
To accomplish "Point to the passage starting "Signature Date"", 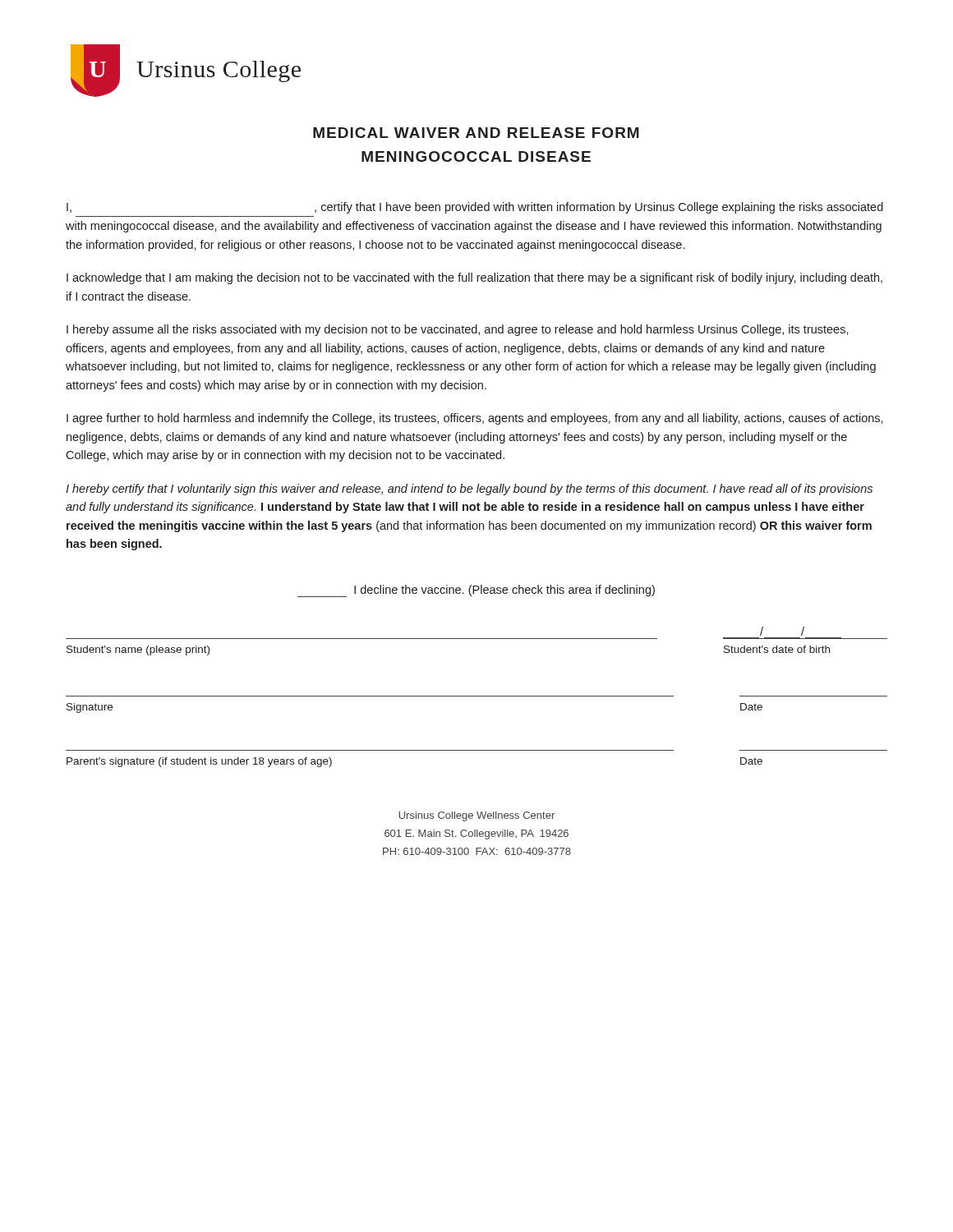I will click(476, 697).
